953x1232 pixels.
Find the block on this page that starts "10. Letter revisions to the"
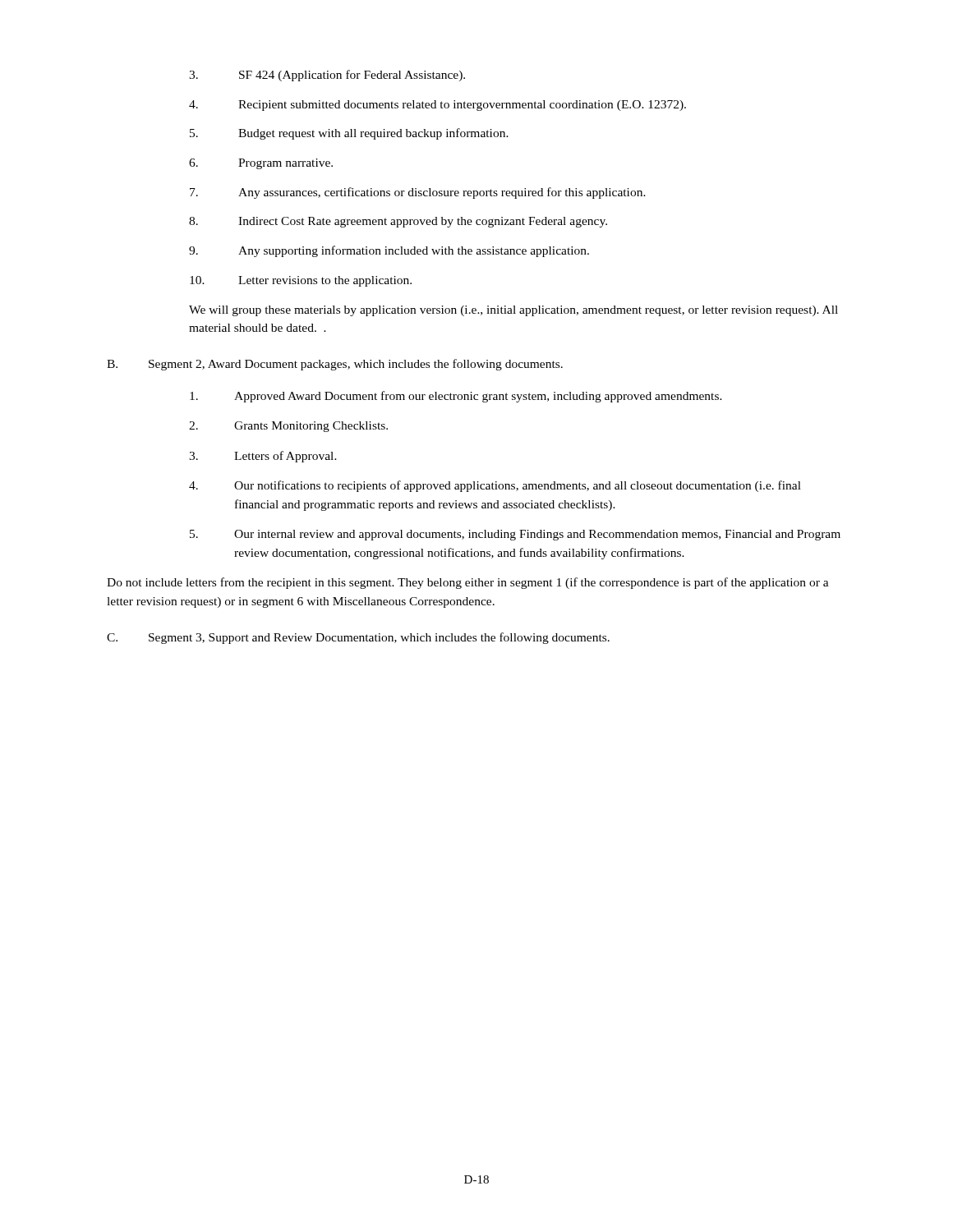tap(301, 281)
